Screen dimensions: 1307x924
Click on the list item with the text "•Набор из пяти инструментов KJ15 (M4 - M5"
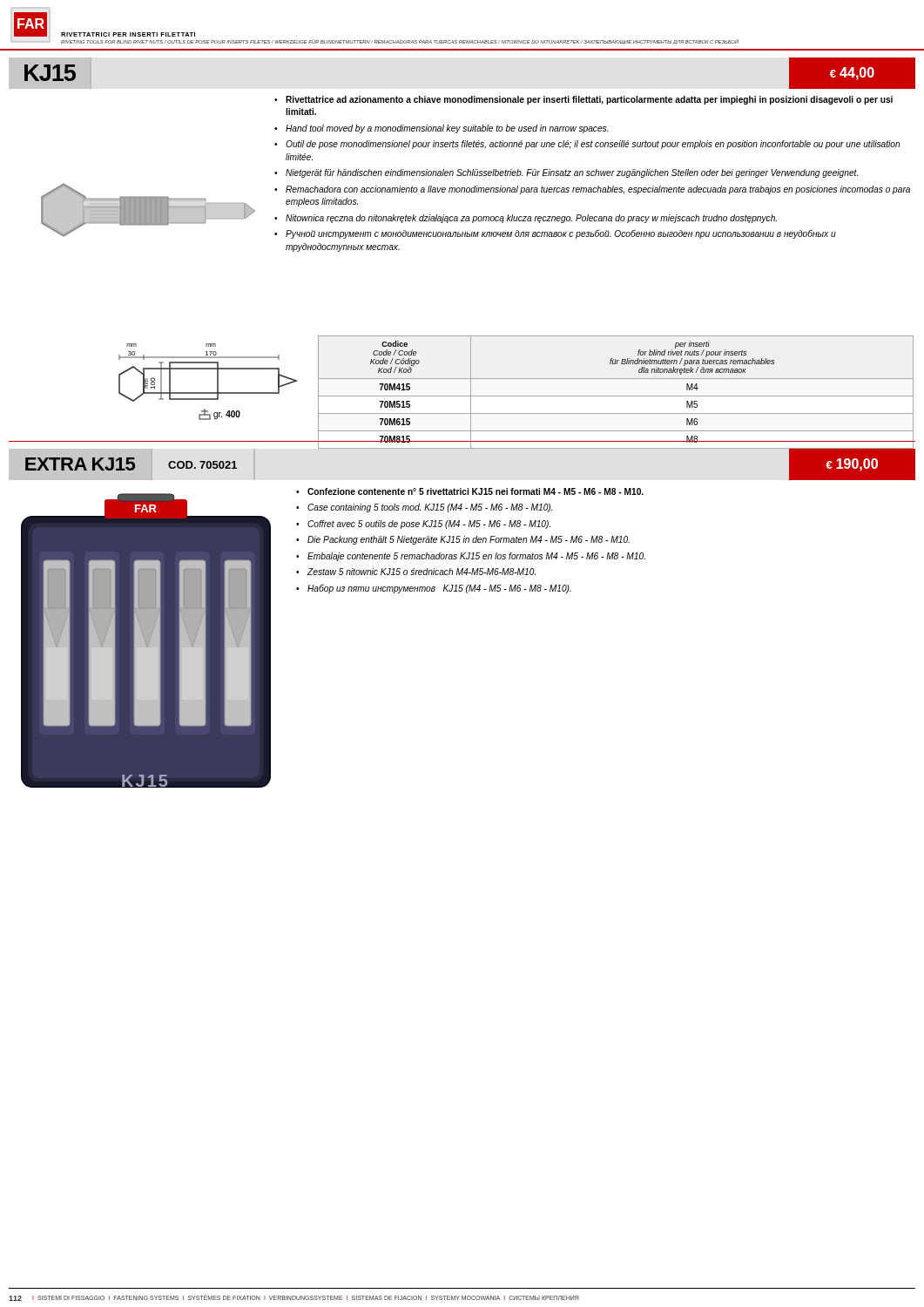pos(434,589)
